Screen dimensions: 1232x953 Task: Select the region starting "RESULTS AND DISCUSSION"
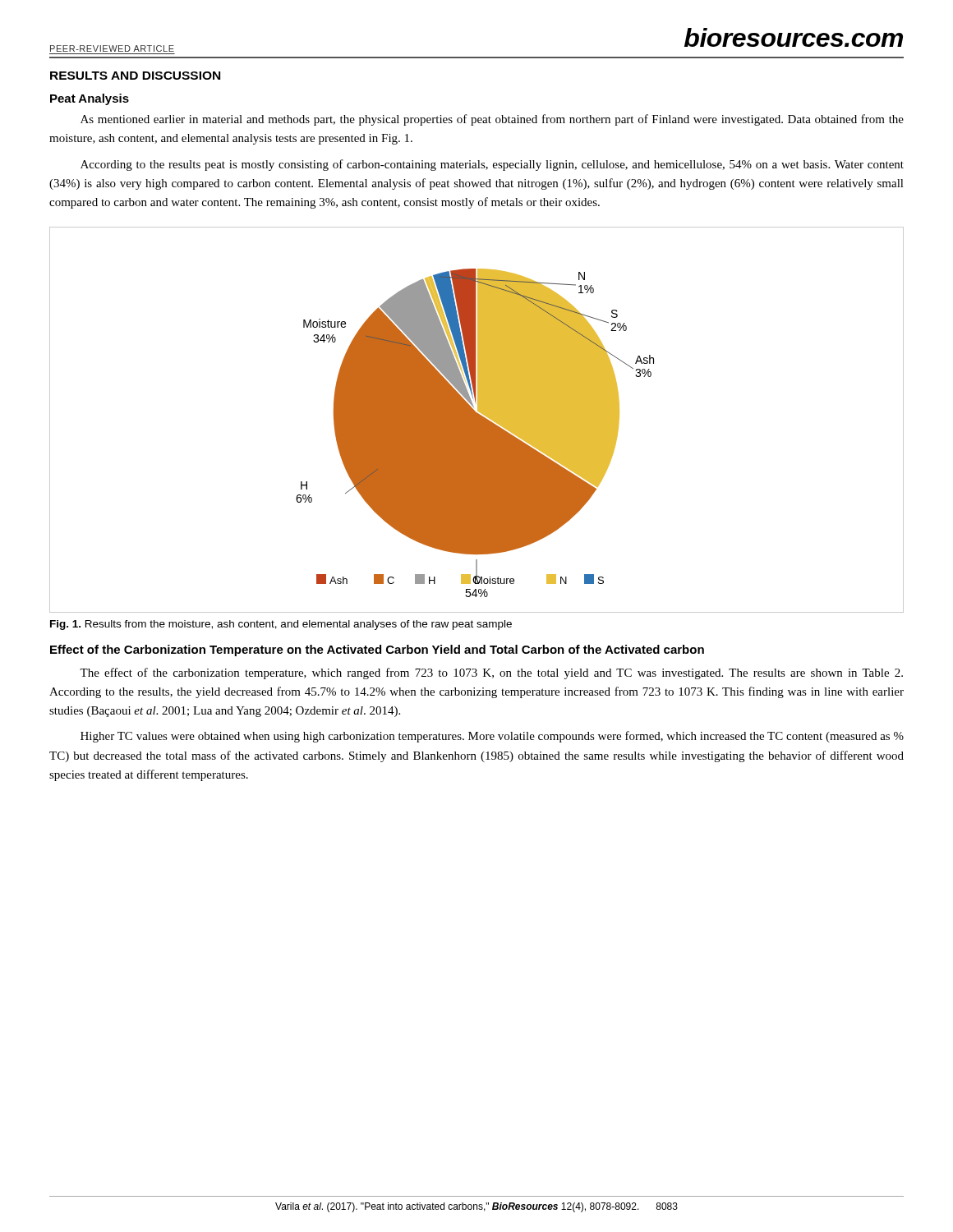pos(135,75)
